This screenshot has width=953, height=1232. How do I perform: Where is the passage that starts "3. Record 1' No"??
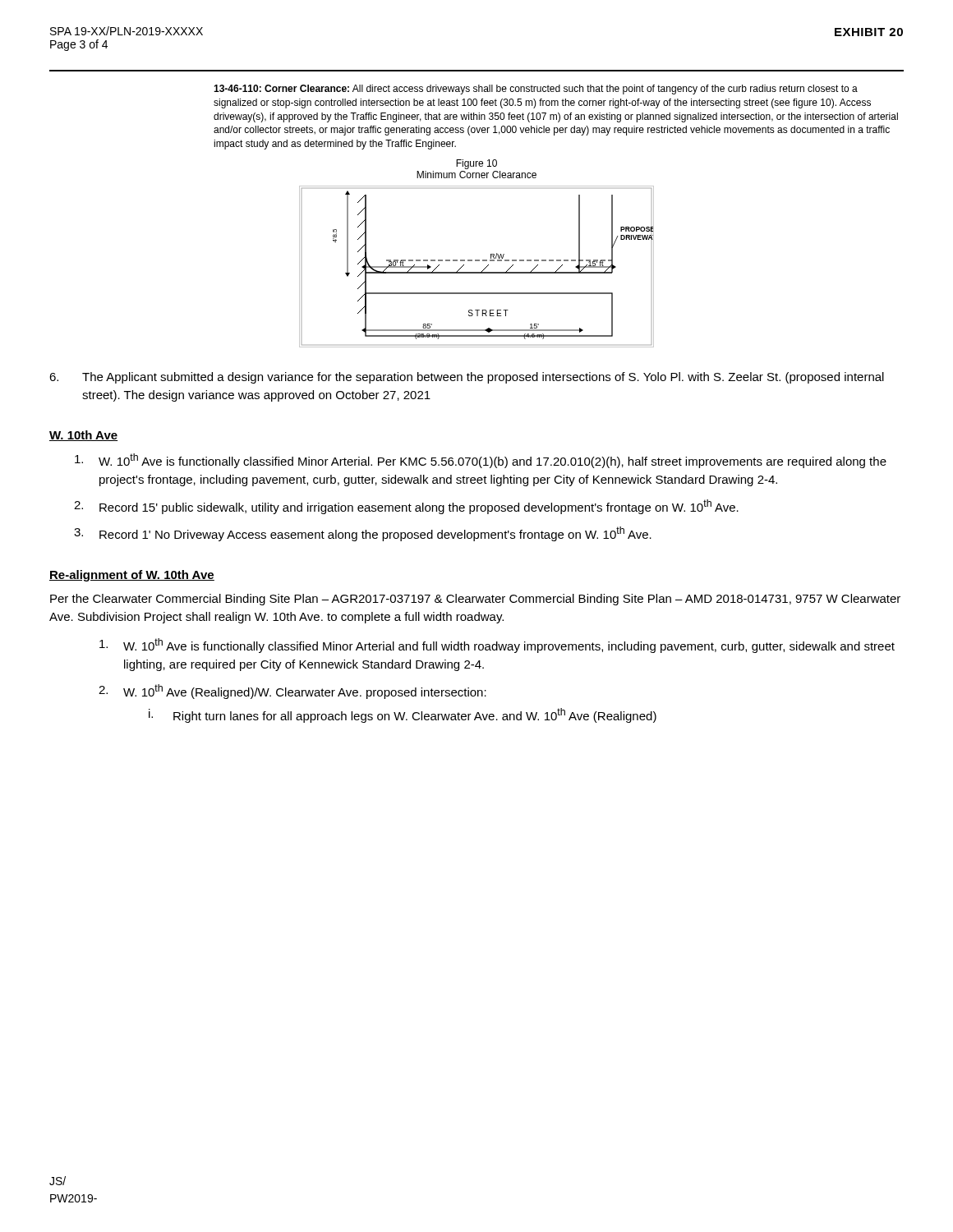[363, 534]
